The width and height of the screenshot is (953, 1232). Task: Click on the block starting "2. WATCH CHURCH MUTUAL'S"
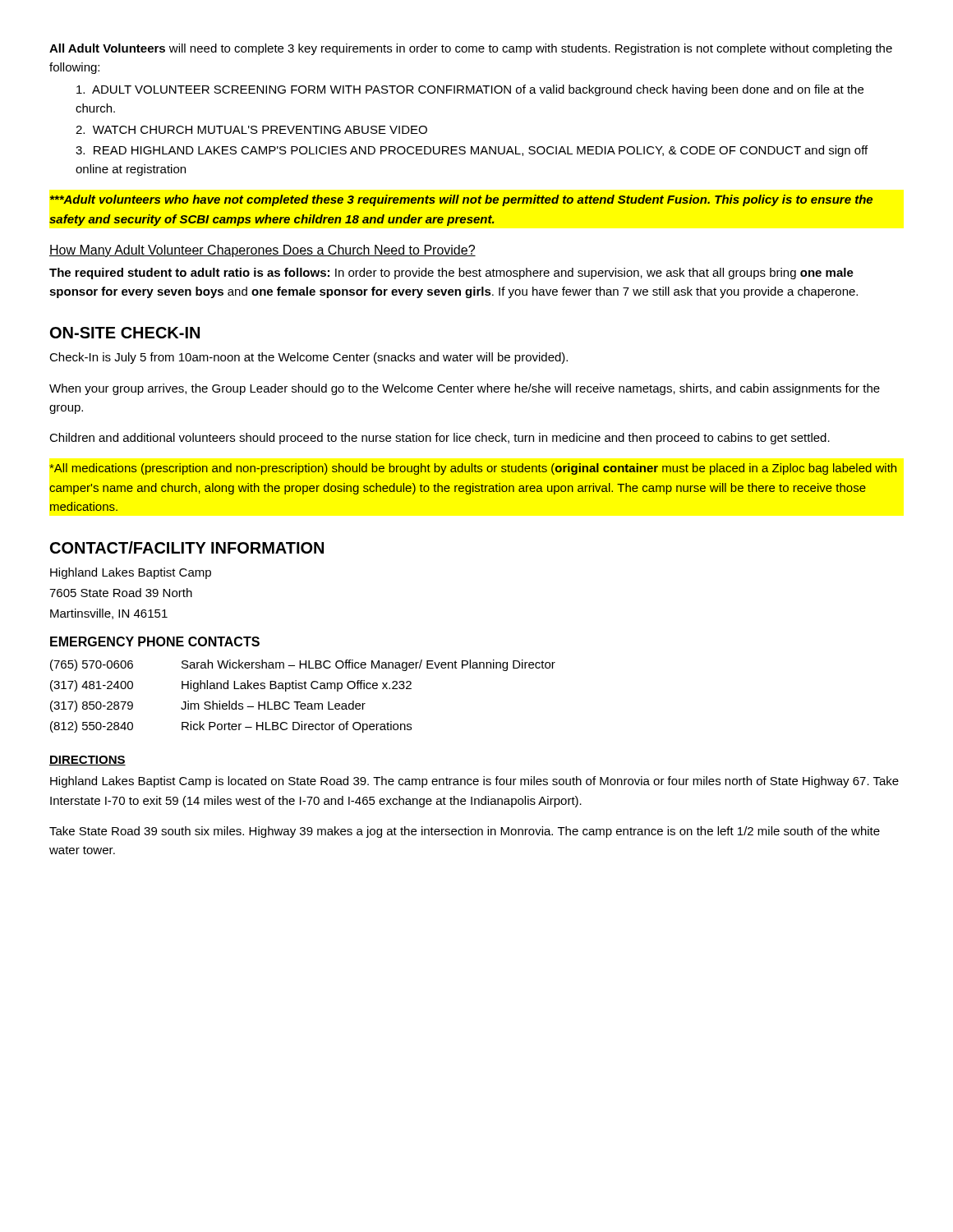pos(252,129)
